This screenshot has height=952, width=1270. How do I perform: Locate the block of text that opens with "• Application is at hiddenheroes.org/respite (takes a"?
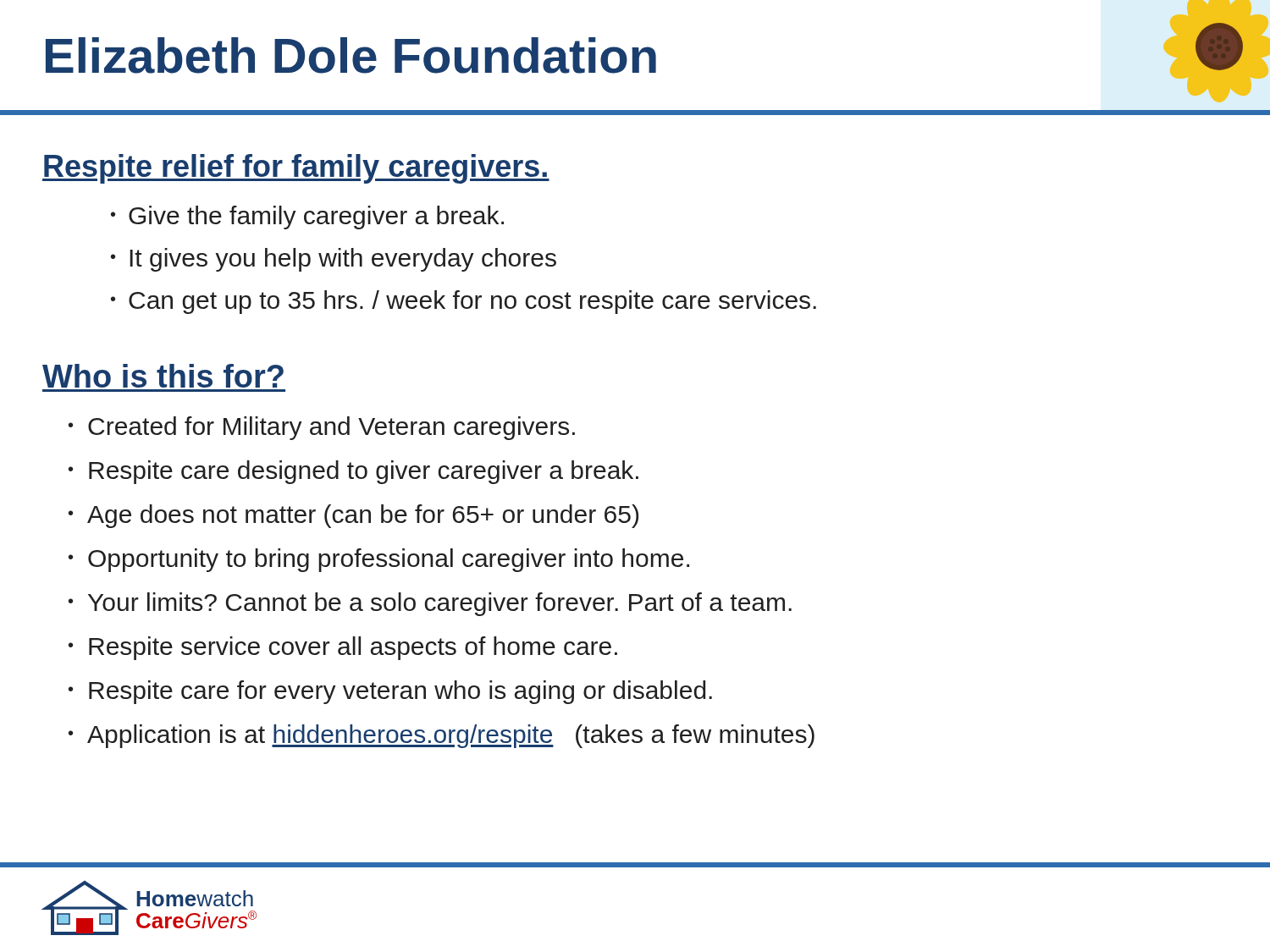click(442, 735)
